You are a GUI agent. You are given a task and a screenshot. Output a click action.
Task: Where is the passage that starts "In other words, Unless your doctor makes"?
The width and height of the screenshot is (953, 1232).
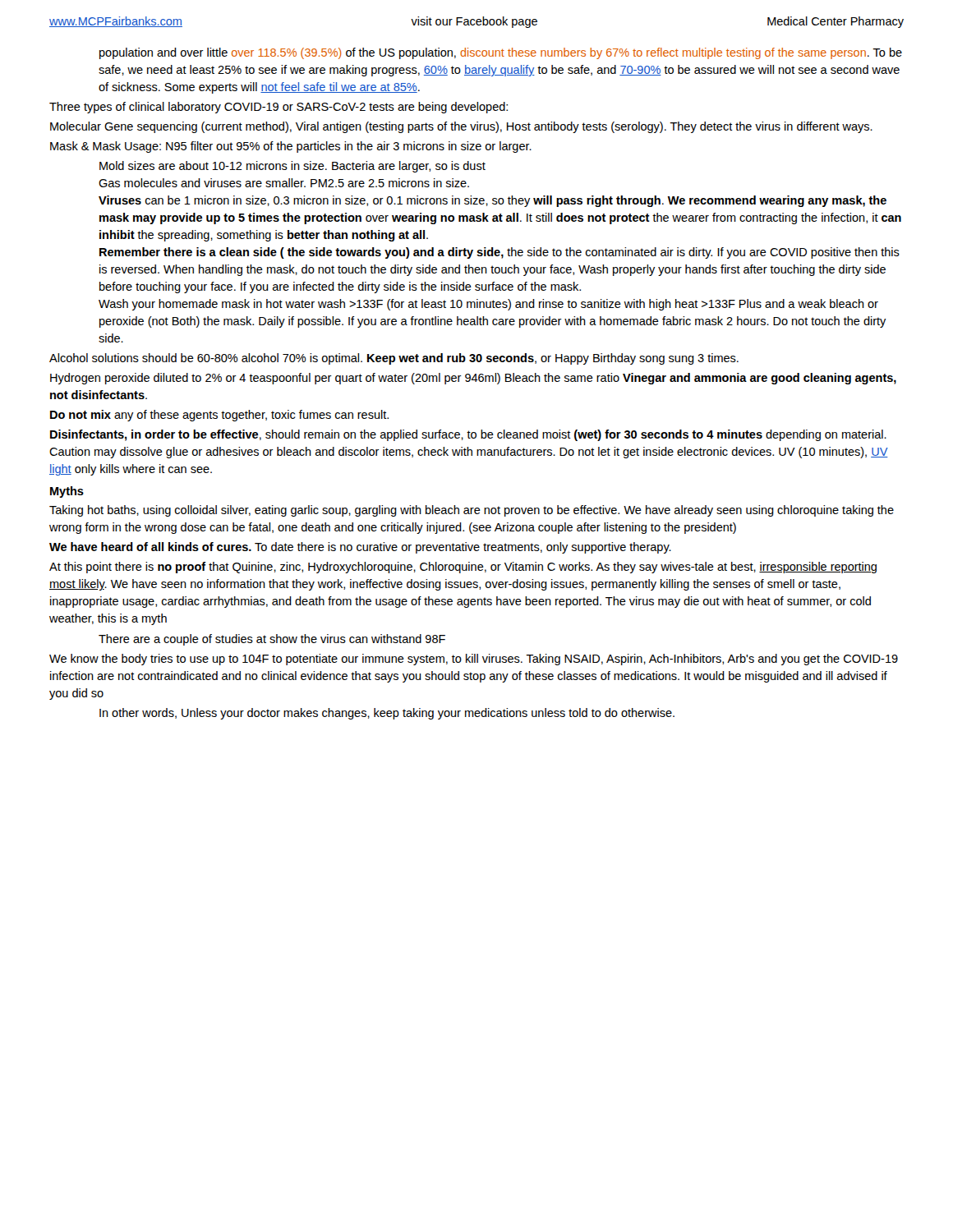pos(501,713)
